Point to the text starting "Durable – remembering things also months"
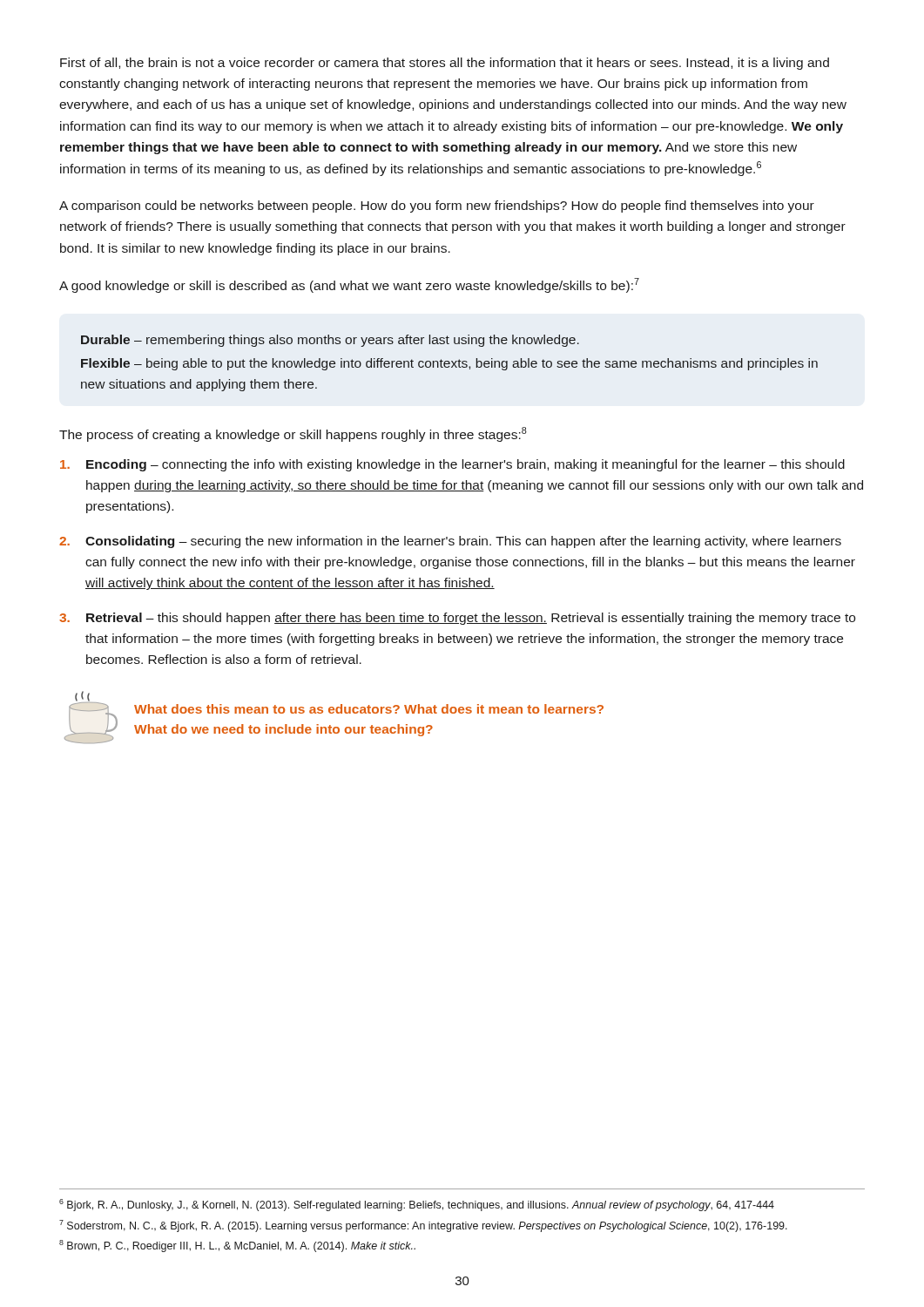Screen dimensions: 1307x924 pos(462,362)
